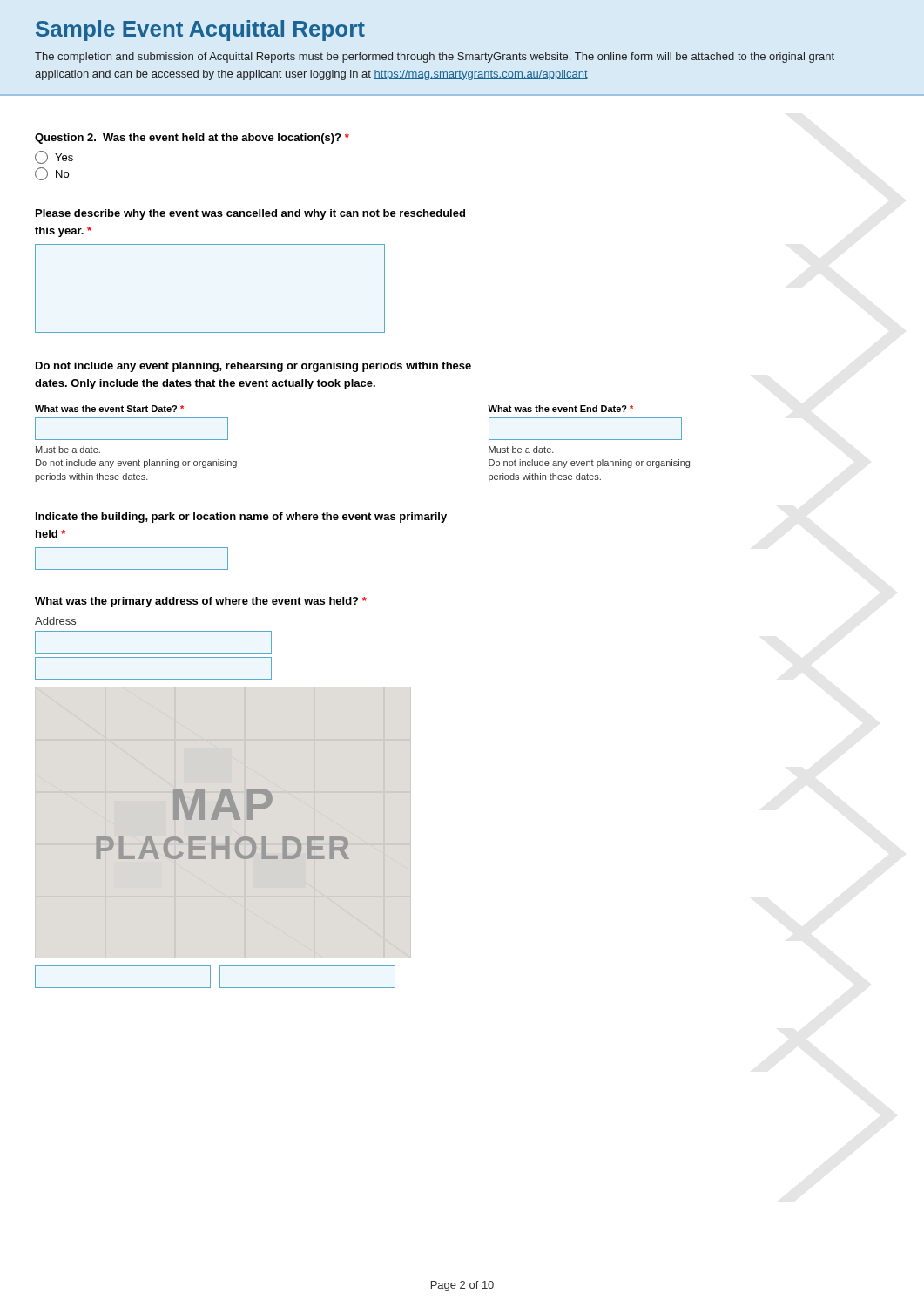The height and width of the screenshot is (1307, 924).
Task: Locate the text starting "The completion and submission of"
Action: [x=435, y=65]
